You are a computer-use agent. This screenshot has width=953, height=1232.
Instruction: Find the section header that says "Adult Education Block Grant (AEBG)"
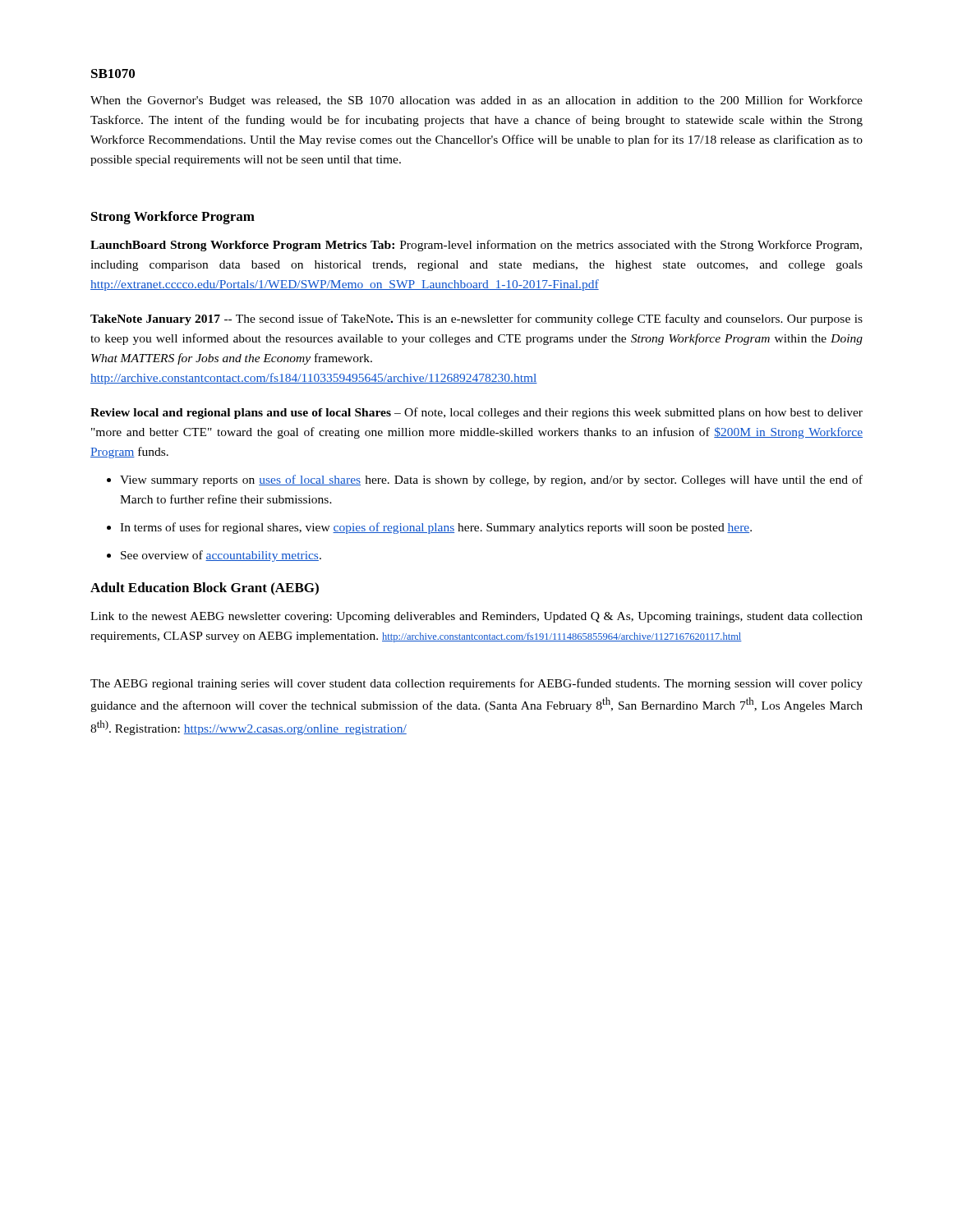205,588
